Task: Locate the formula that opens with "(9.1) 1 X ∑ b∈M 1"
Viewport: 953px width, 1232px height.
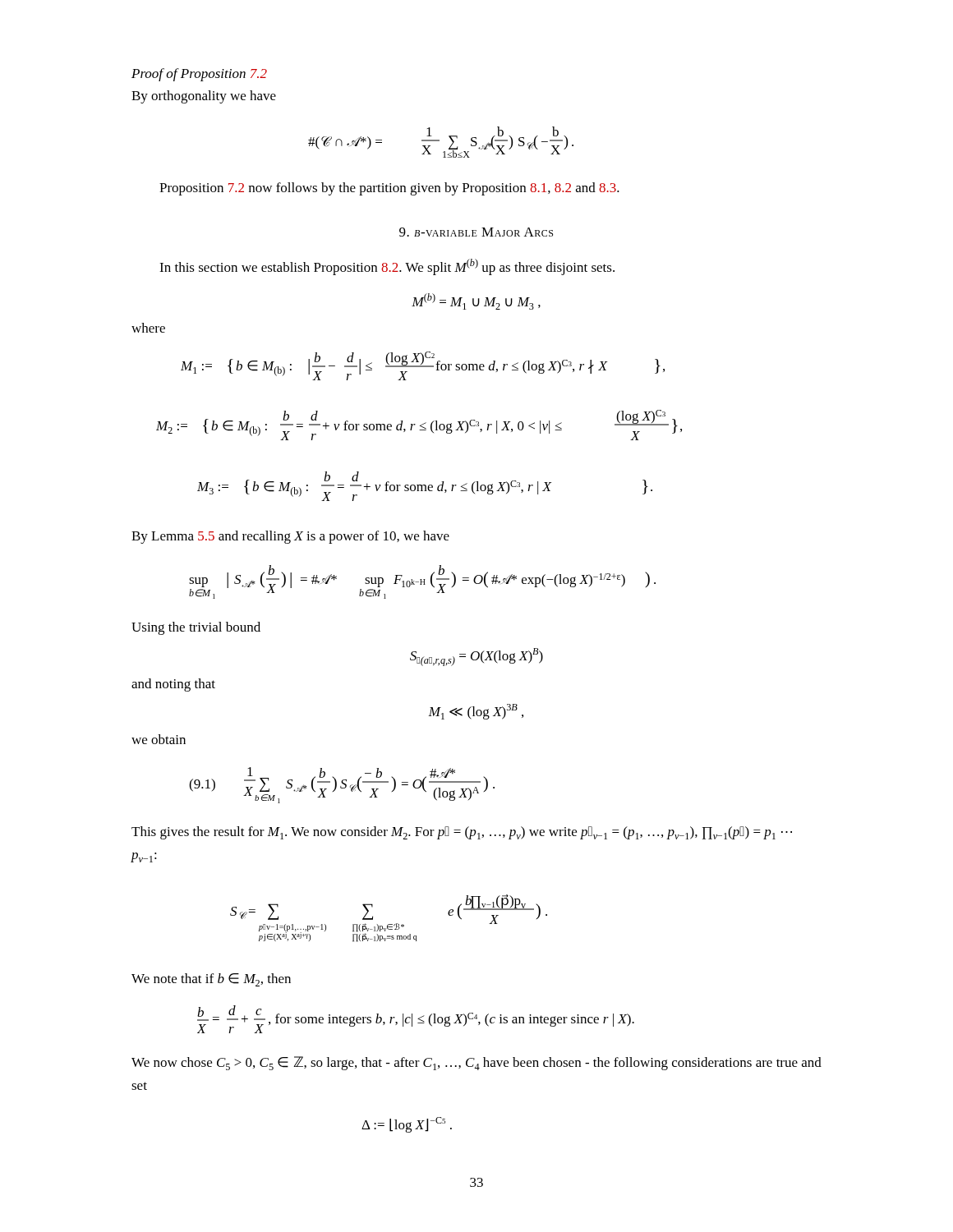Action: 476,784
